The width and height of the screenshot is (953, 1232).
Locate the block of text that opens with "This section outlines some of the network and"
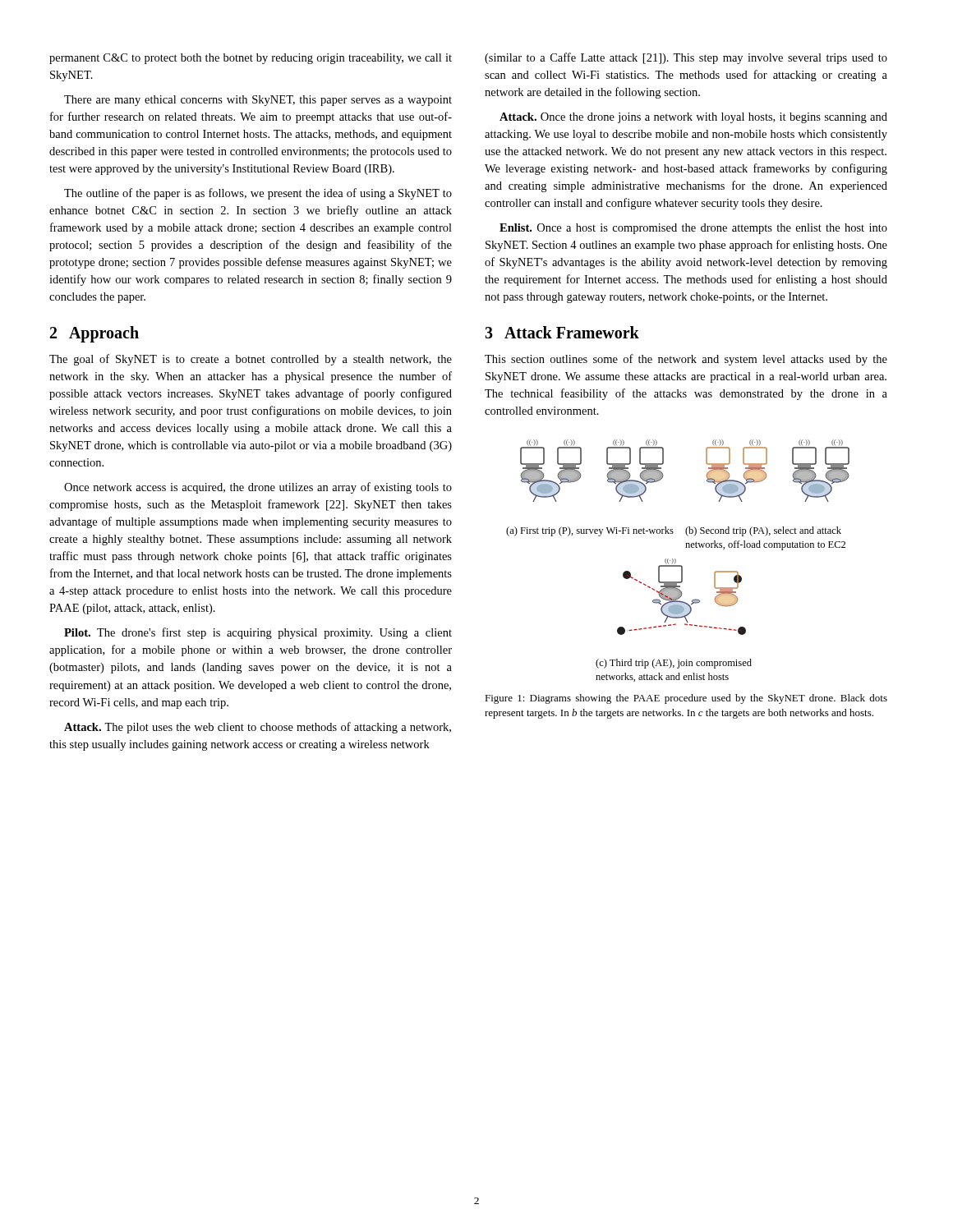tap(686, 385)
